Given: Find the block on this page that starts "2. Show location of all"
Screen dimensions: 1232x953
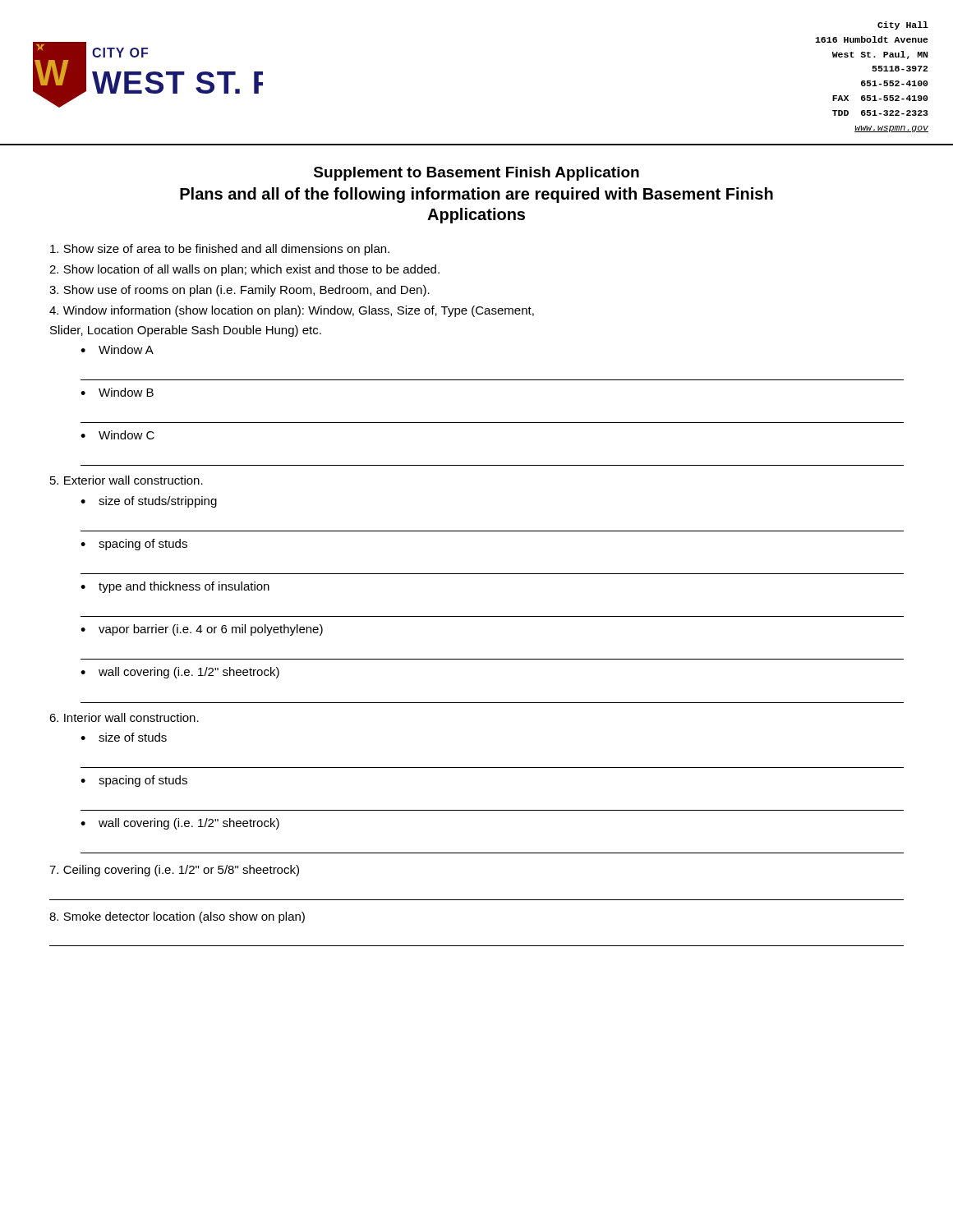Looking at the screenshot, I should point(245,269).
